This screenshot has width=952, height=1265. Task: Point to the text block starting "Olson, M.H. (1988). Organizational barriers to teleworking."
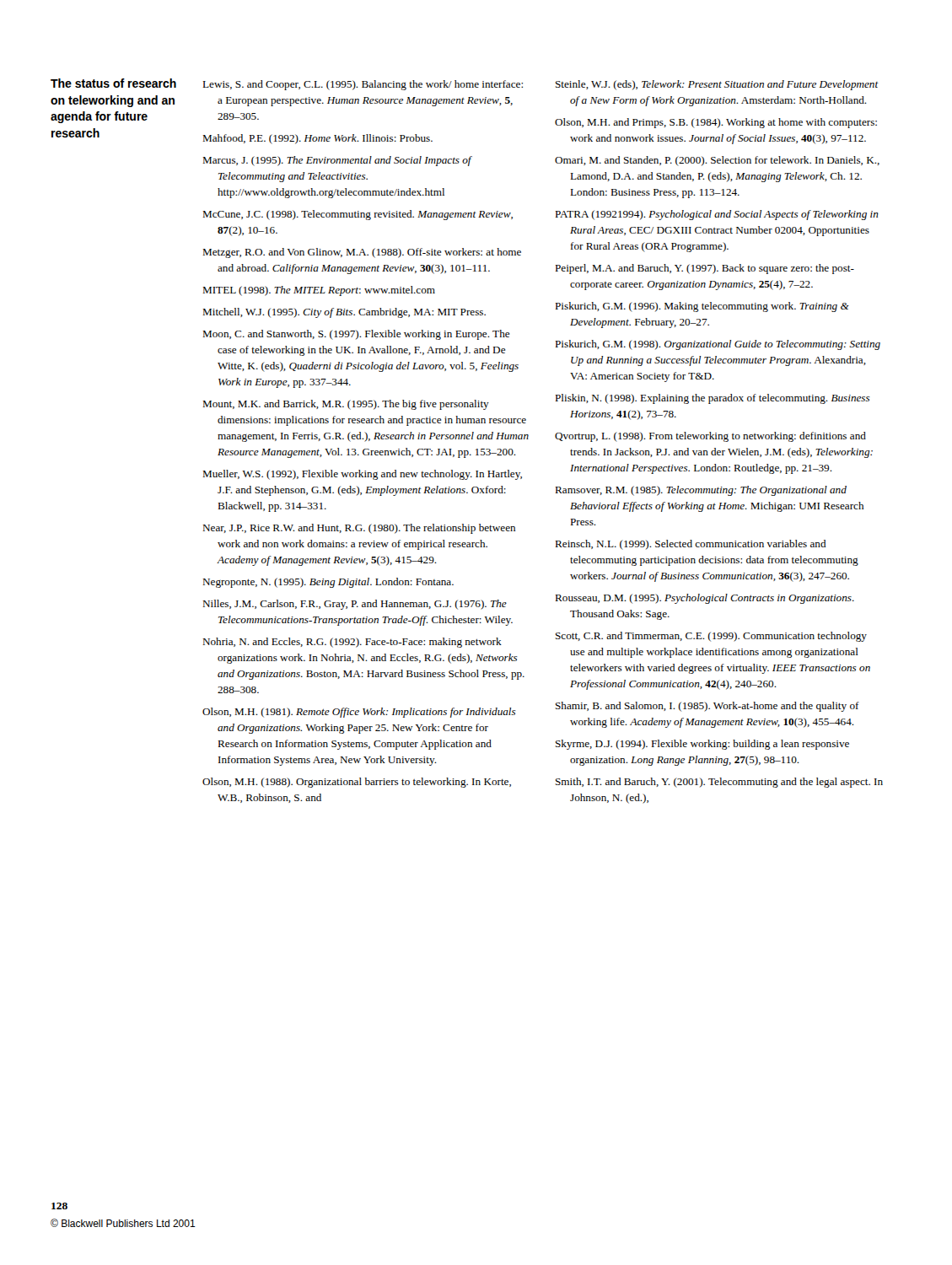(x=357, y=789)
